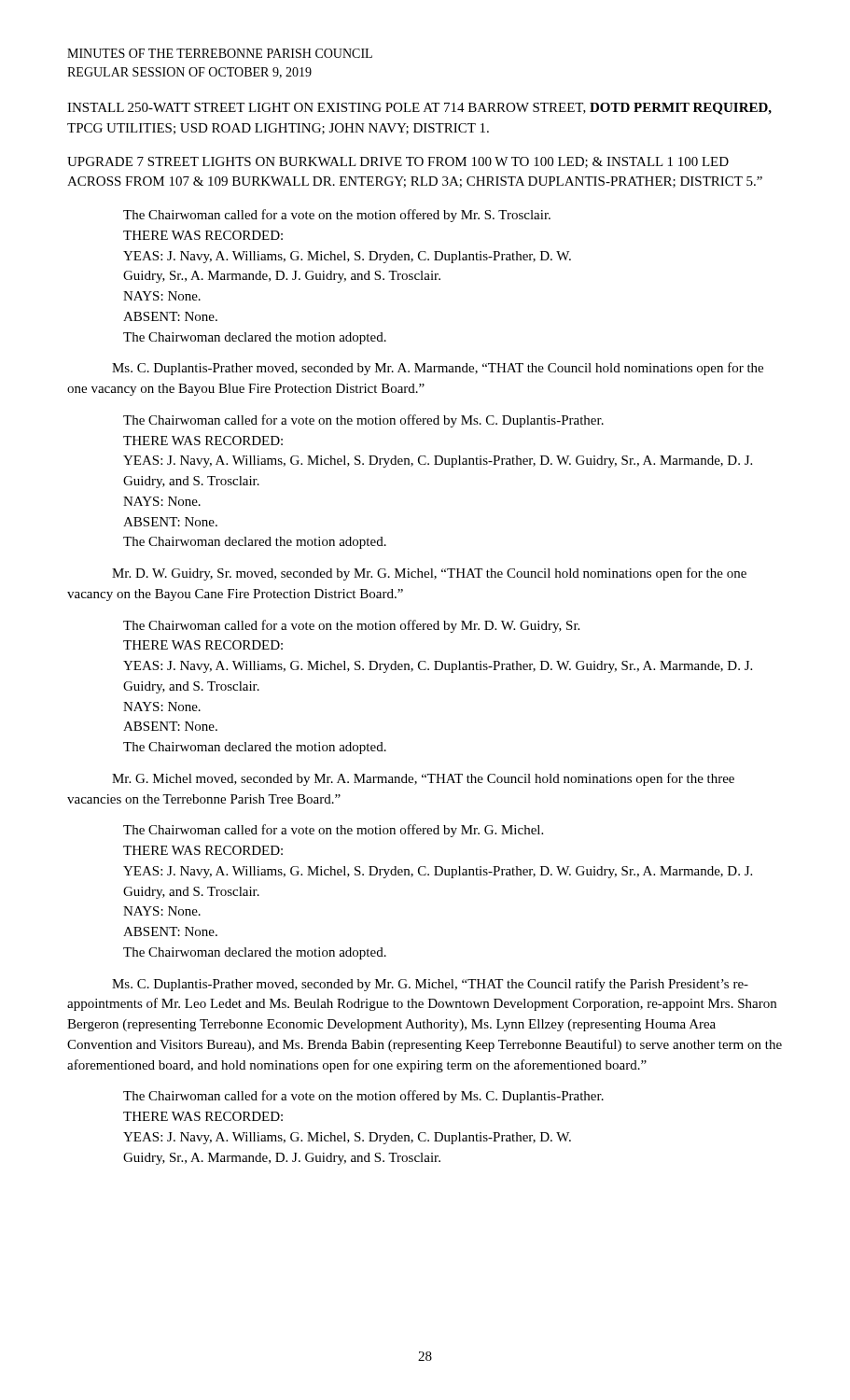
Task: Where is the passage that starts "UPGRADE 7 STREET"?
Action: click(x=415, y=171)
